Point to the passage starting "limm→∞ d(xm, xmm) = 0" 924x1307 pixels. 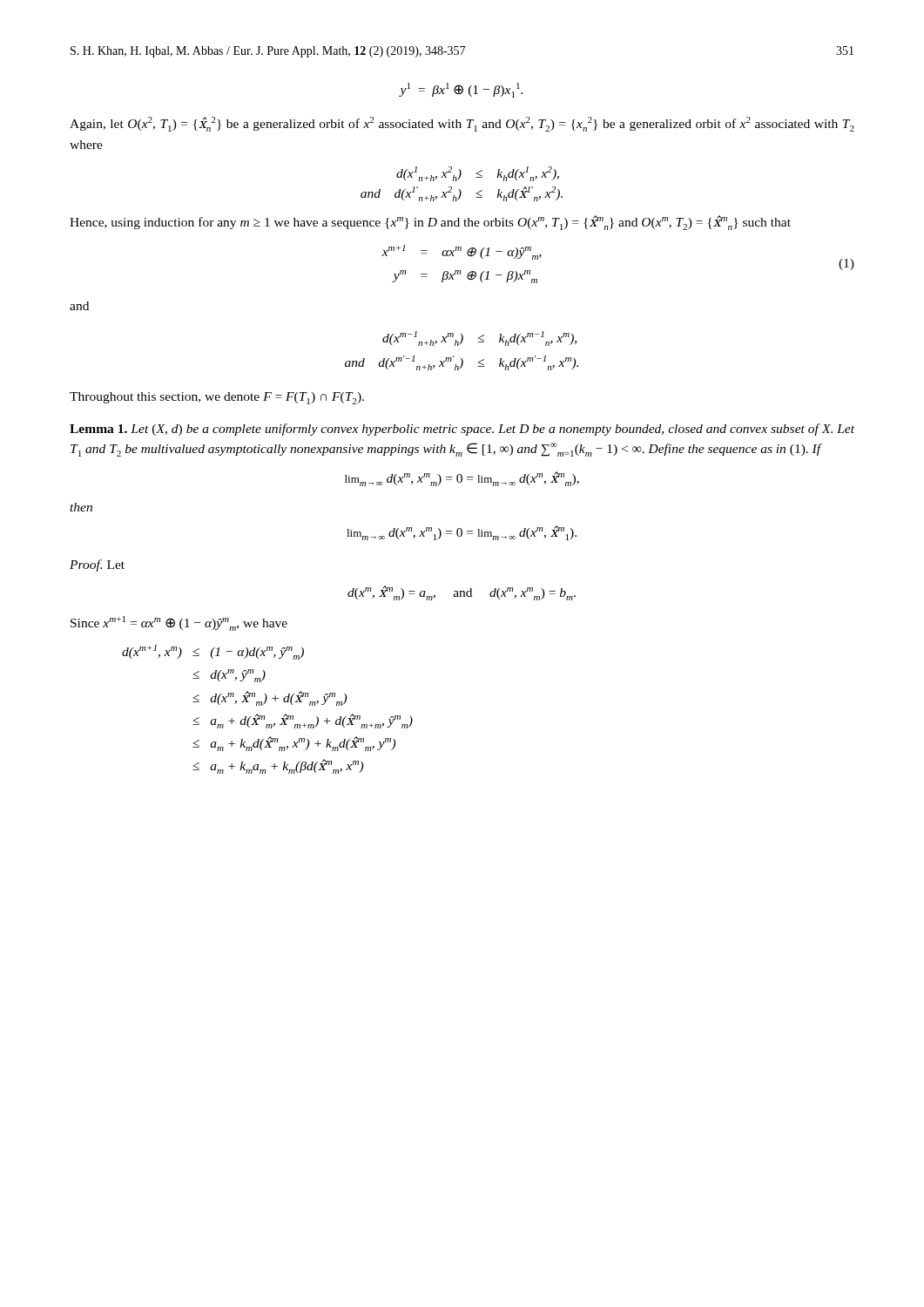(462, 478)
